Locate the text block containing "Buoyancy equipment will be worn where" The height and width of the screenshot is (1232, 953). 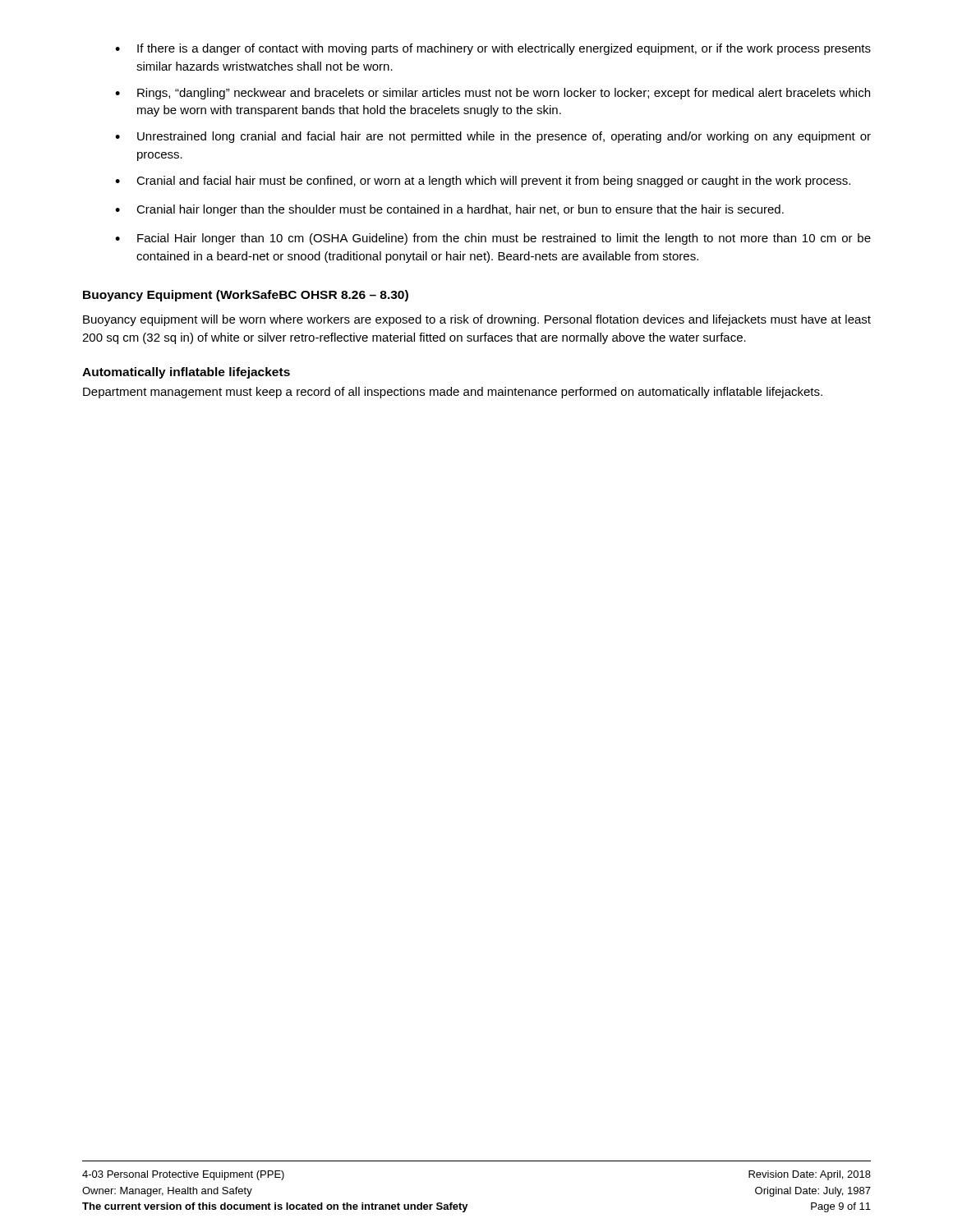[x=476, y=328]
